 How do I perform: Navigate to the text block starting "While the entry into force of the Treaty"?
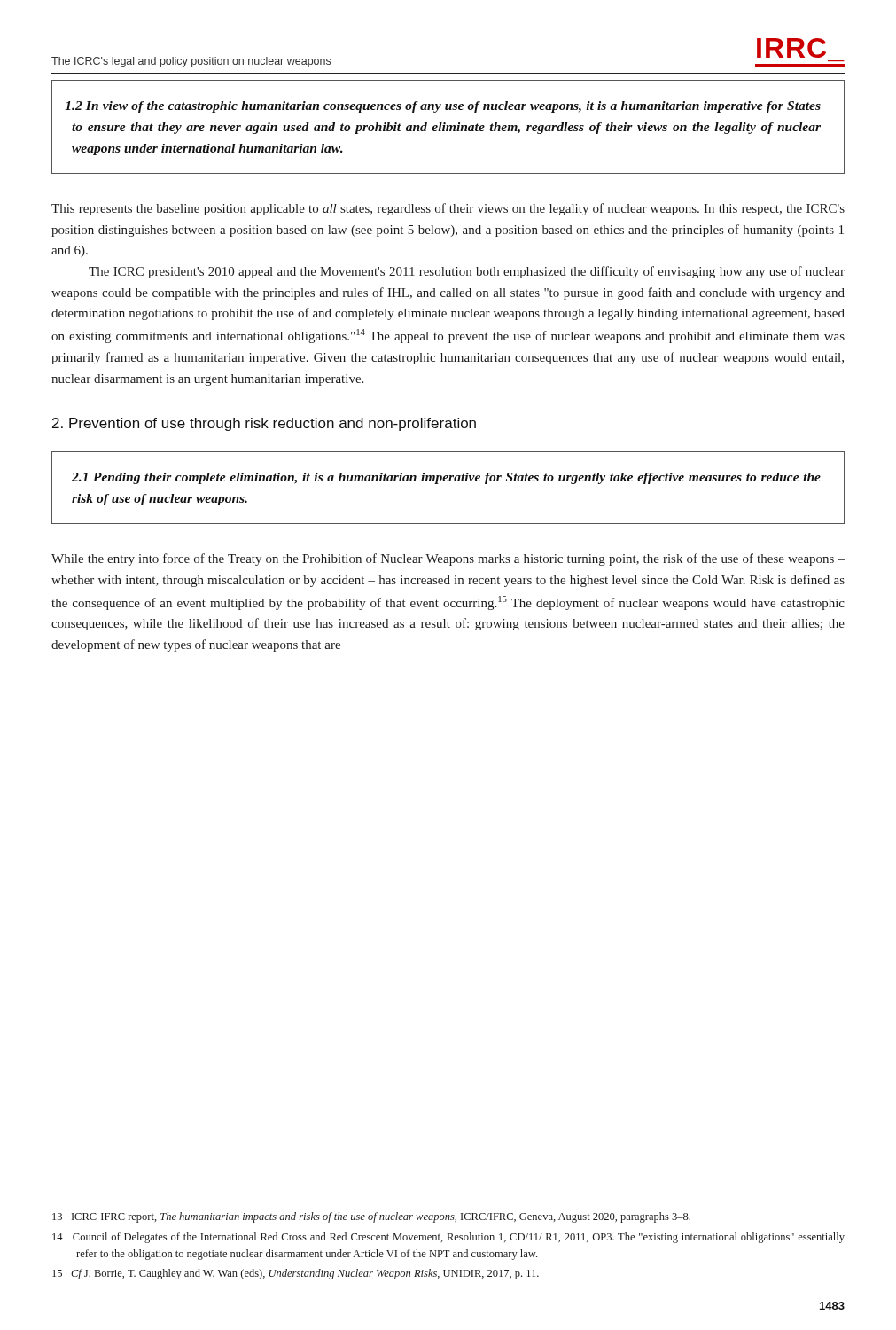[x=448, y=603]
